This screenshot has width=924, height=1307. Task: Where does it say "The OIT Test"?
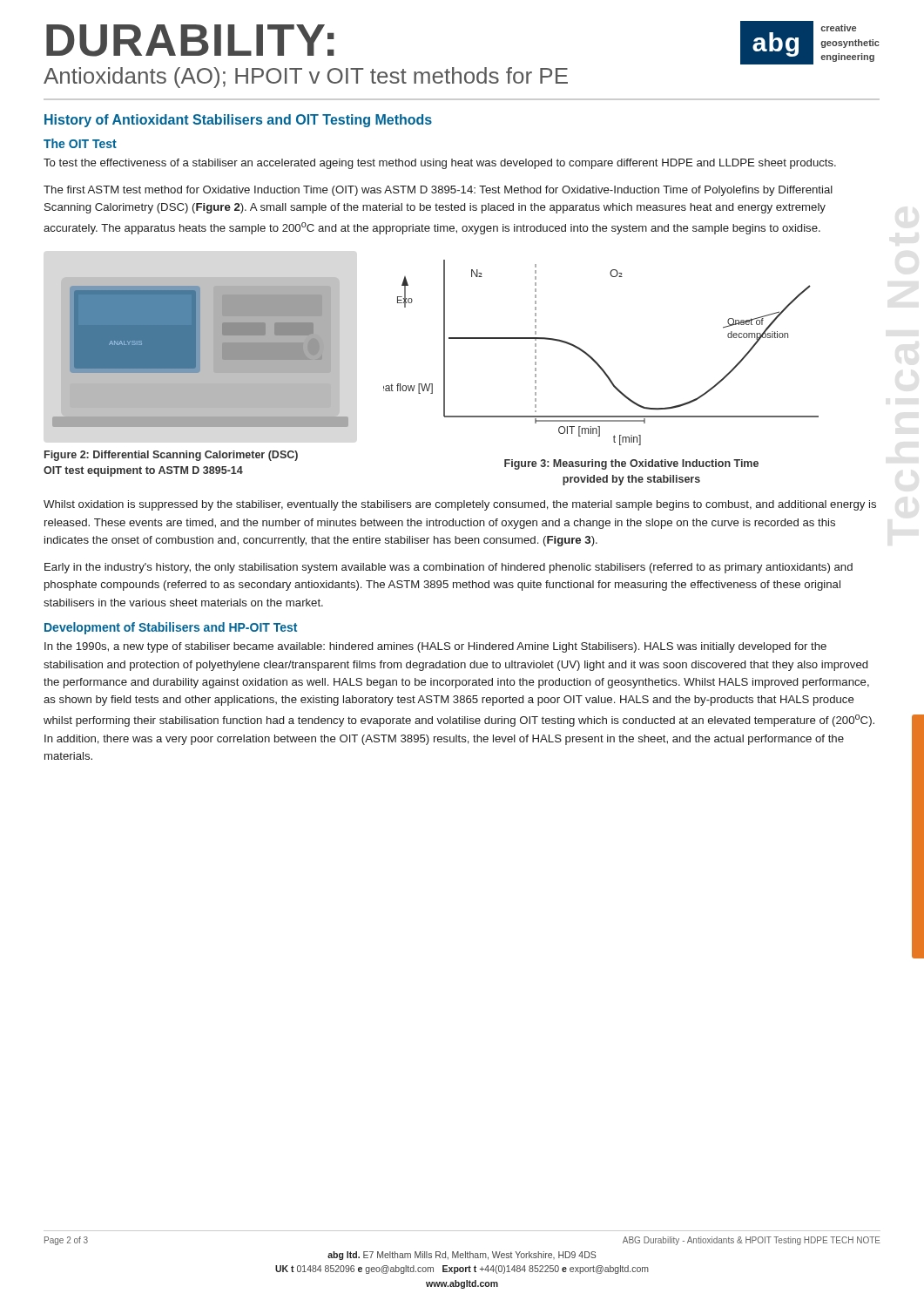pos(80,144)
